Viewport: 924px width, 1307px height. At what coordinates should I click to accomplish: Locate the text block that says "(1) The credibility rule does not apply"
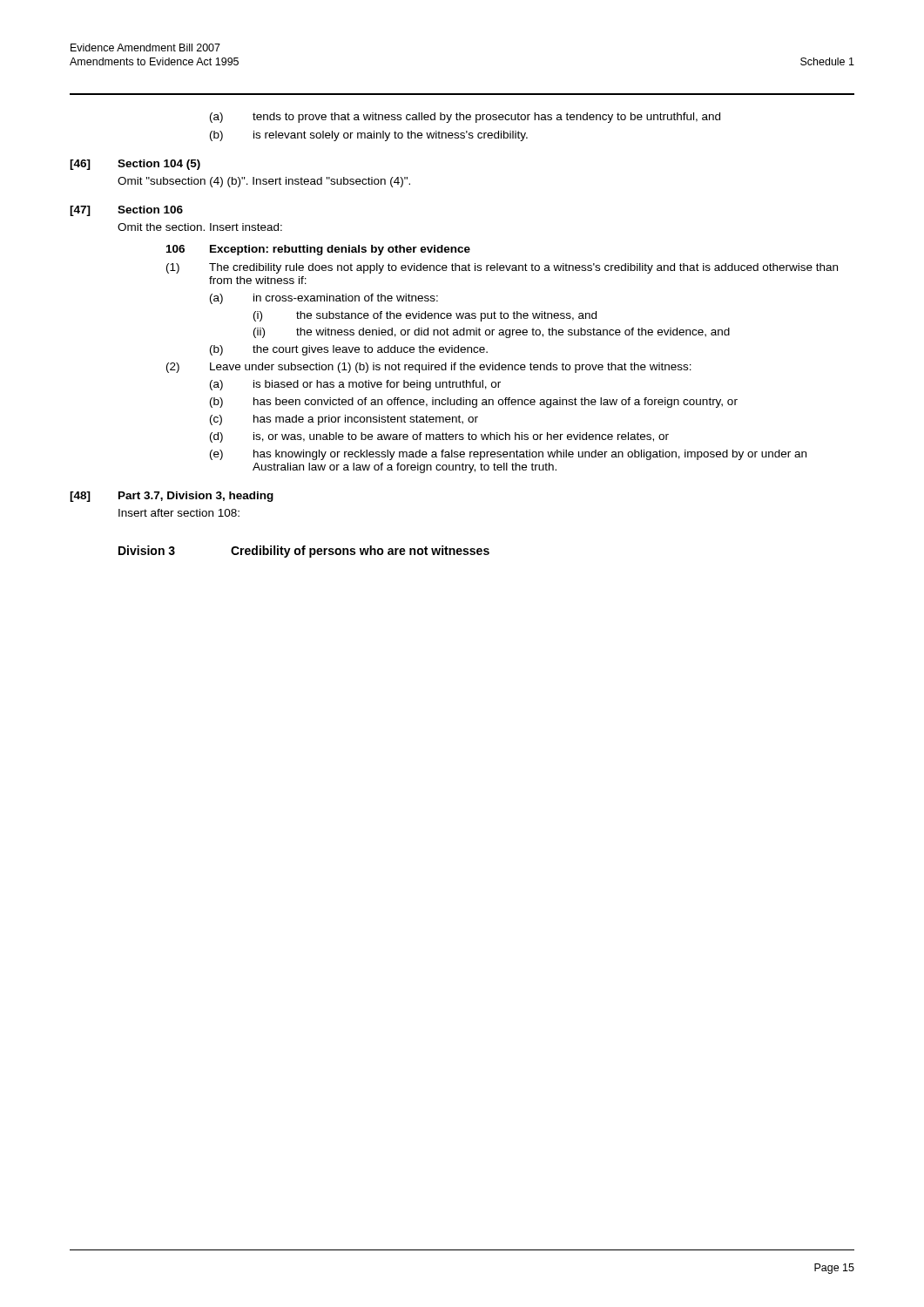click(x=510, y=308)
